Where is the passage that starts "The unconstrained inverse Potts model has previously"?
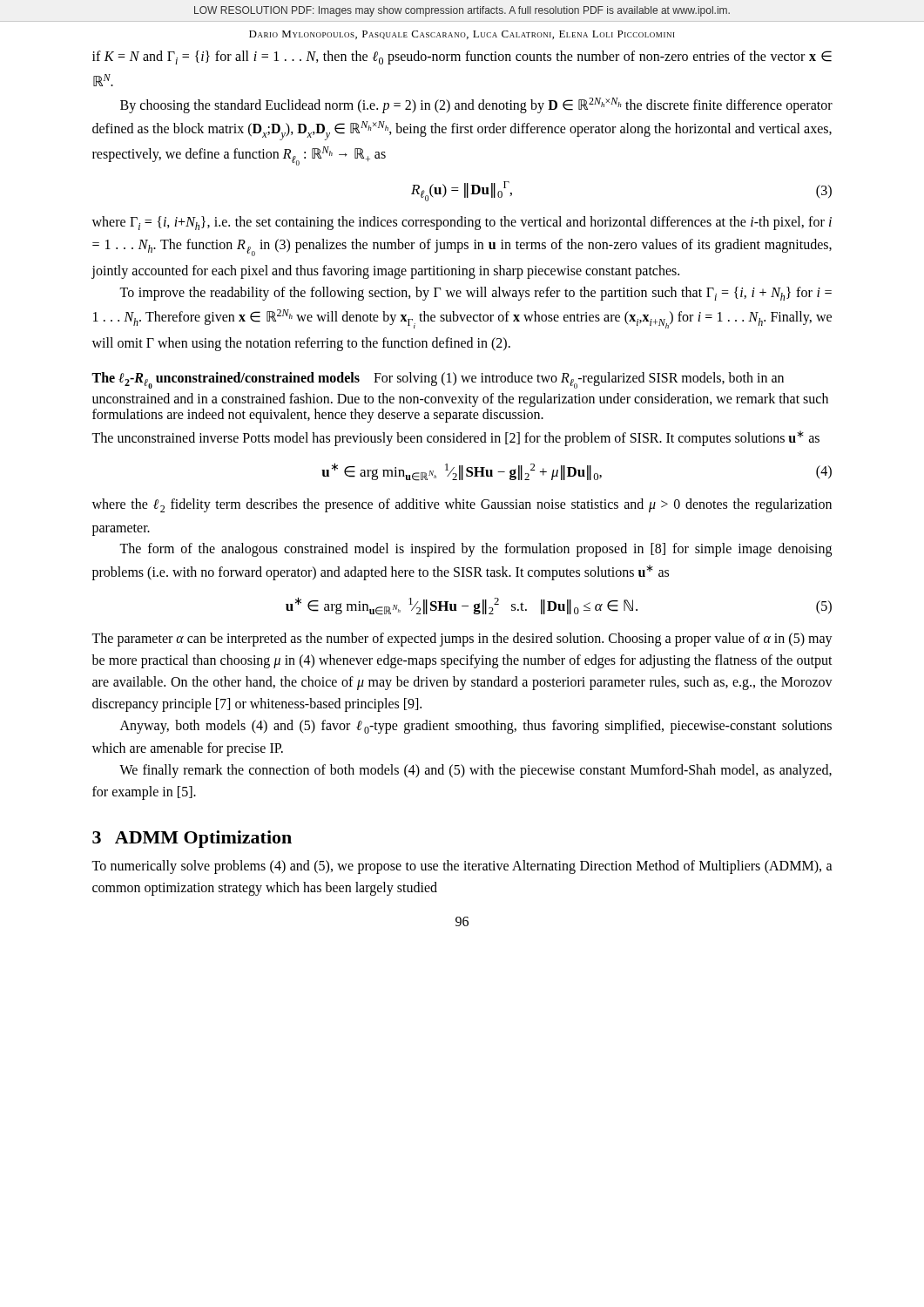 tap(462, 438)
